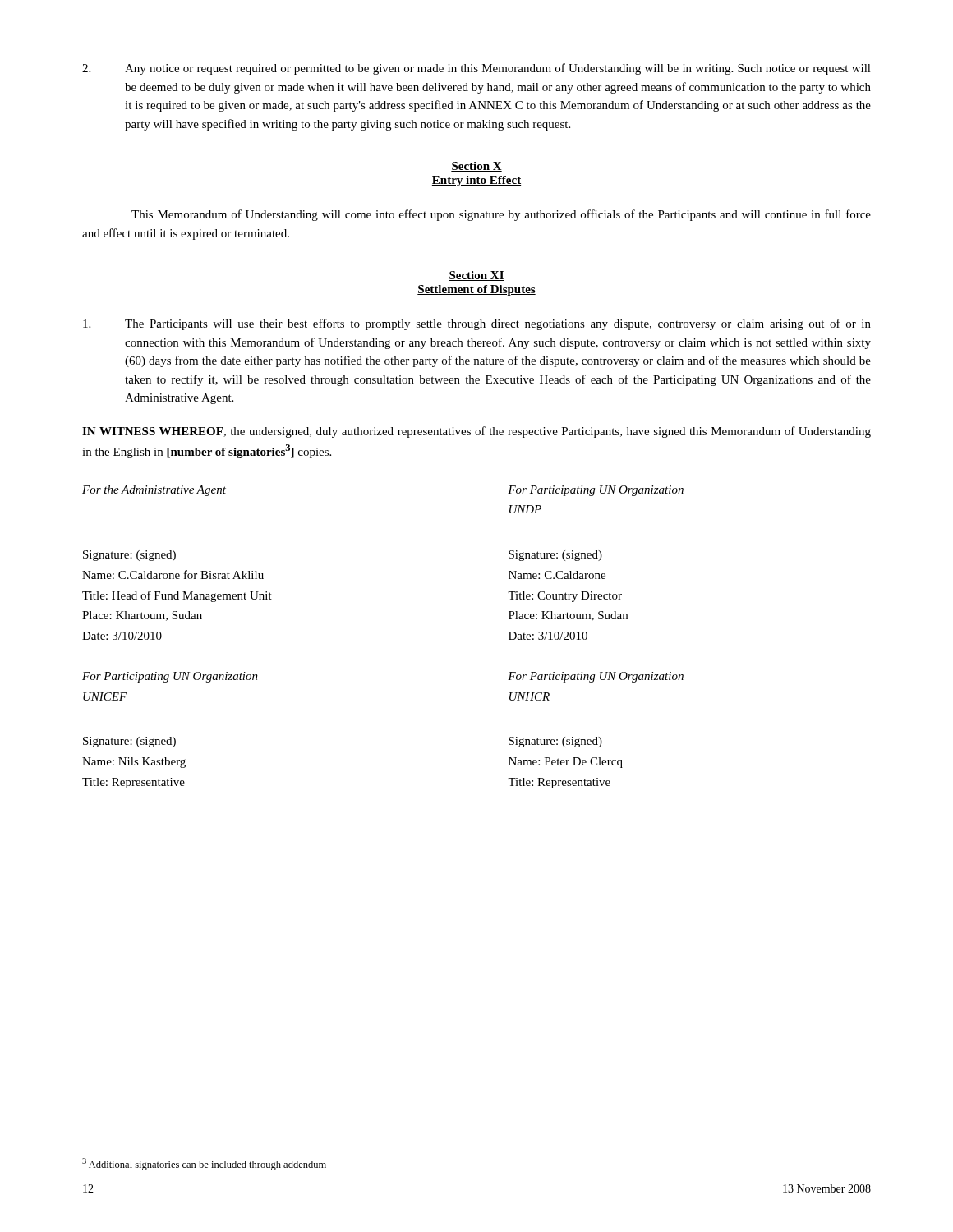The width and height of the screenshot is (953, 1232).
Task: Point to the passage starting "Section XI Settlement of Disputes"
Action: 476,282
